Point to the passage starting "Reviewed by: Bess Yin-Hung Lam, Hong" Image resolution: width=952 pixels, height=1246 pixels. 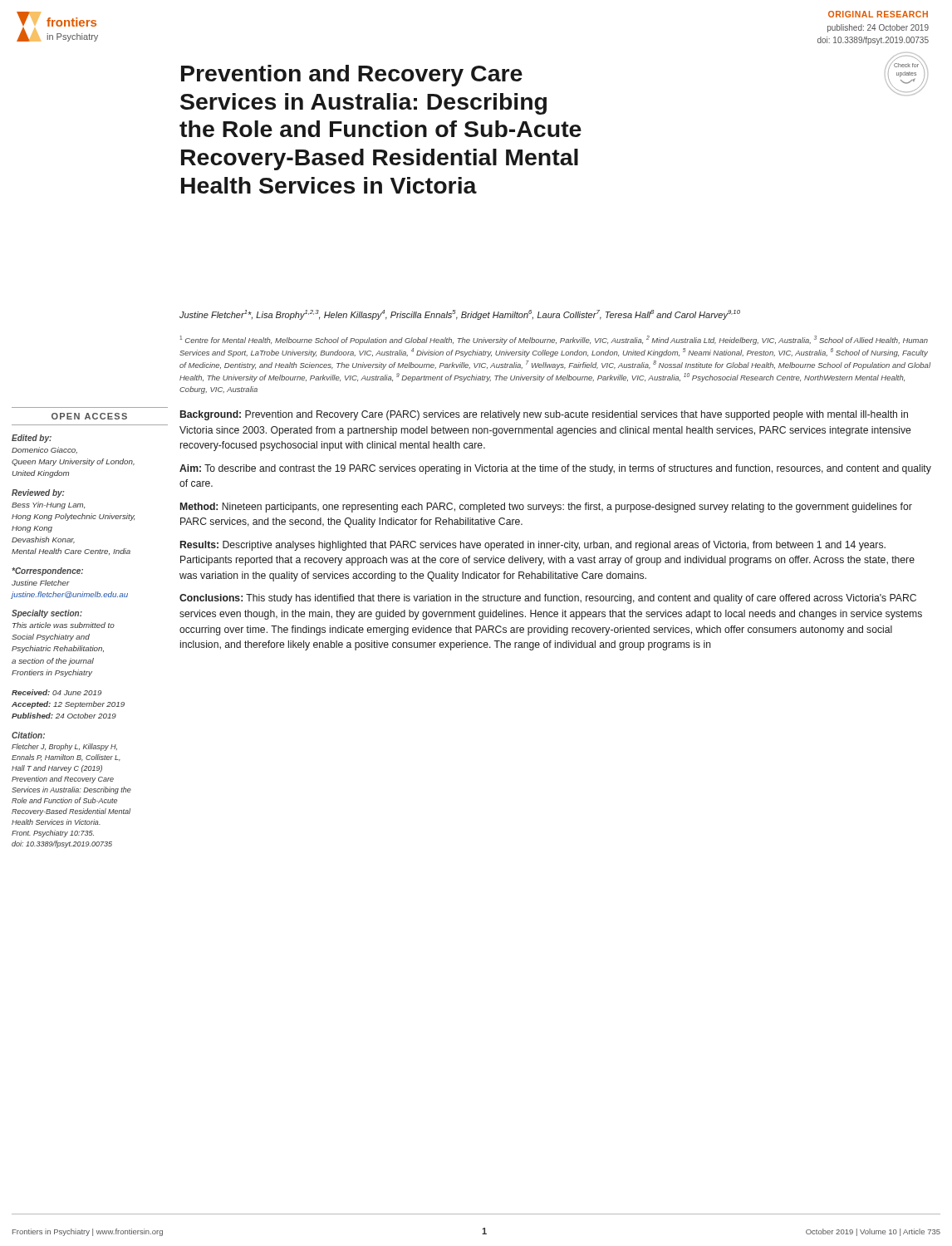(90, 523)
